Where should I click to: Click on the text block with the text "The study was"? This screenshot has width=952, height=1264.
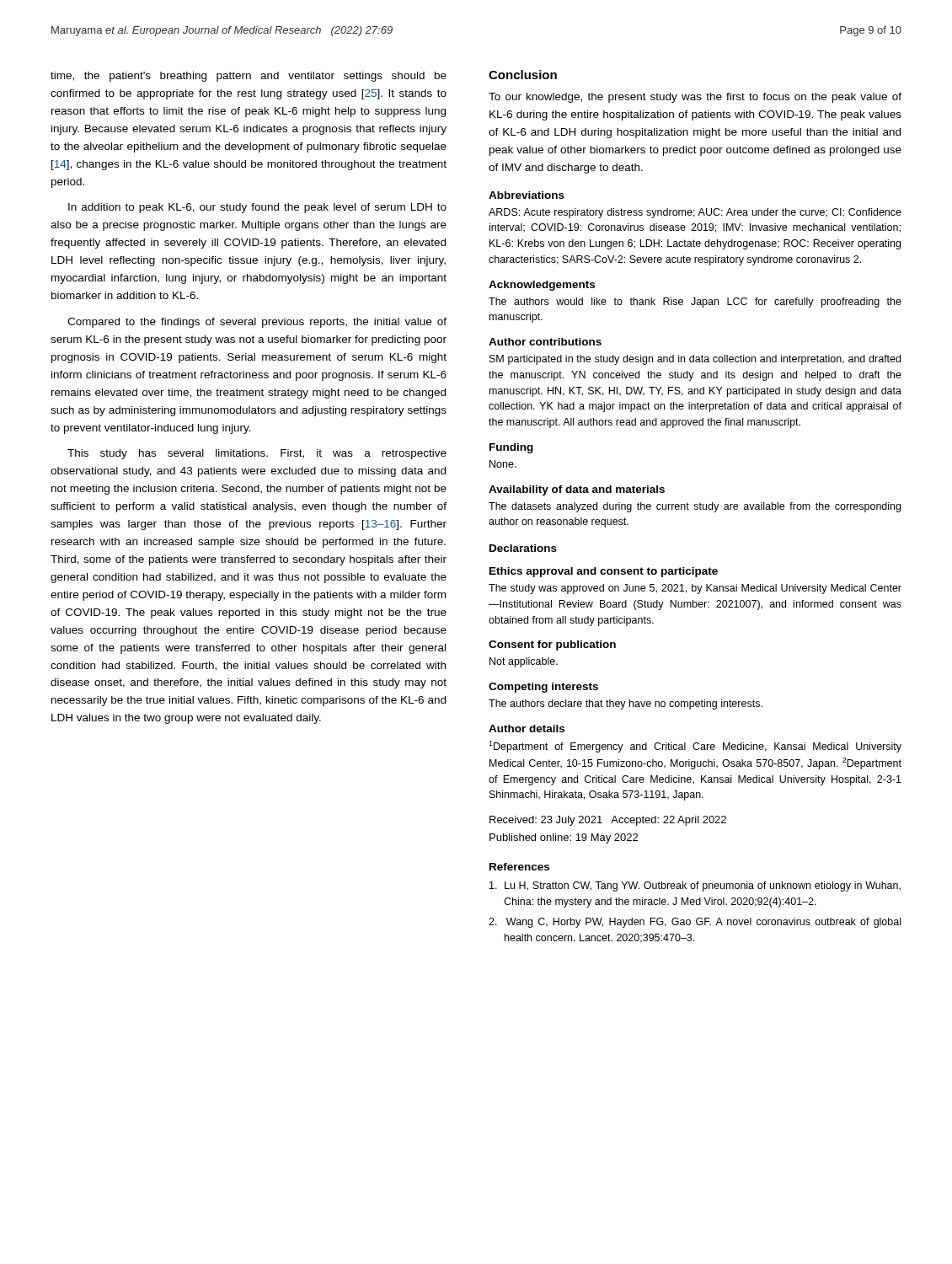(695, 604)
